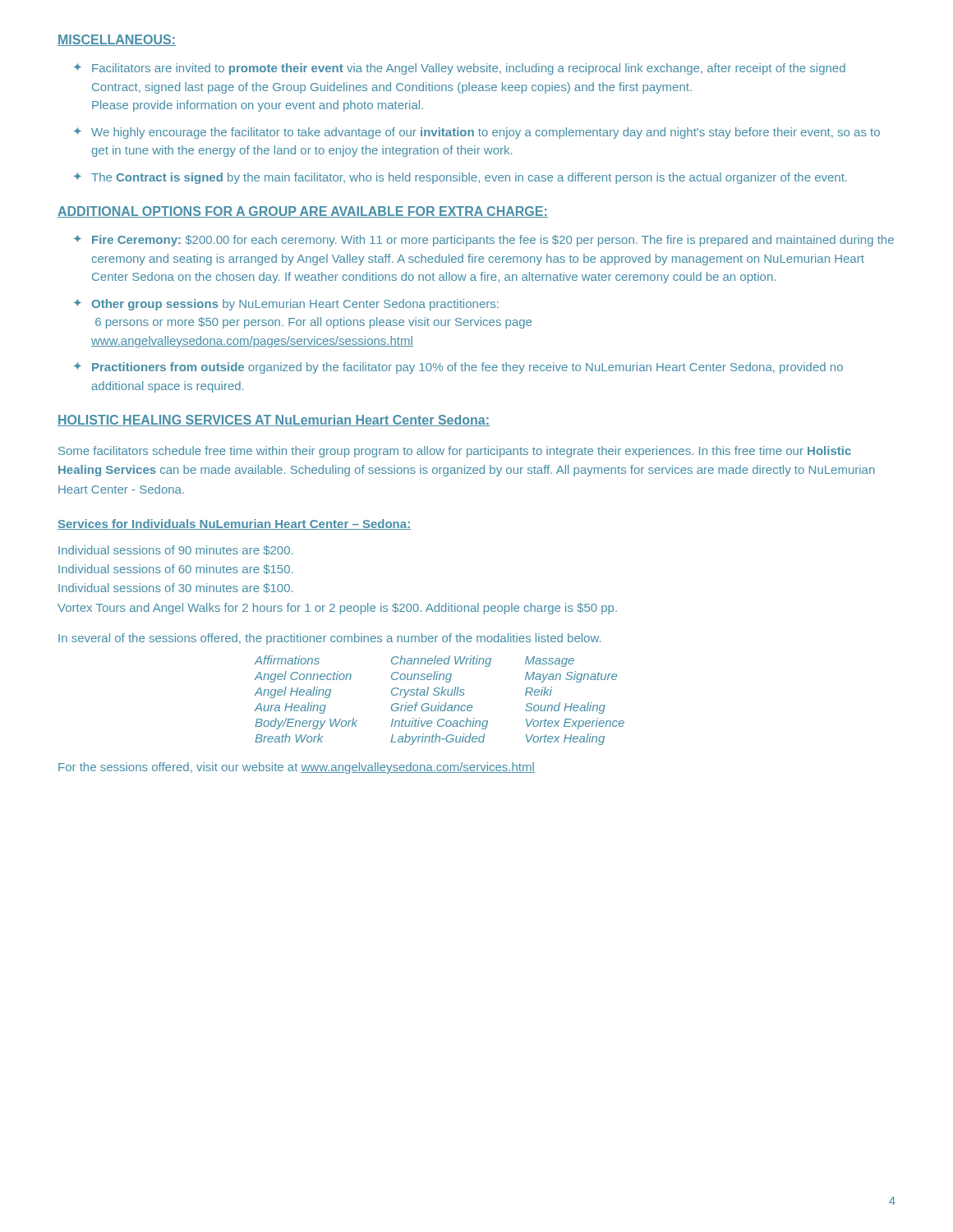
Task: Find the text block that reads "For the sessions offered,"
Action: [296, 767]
